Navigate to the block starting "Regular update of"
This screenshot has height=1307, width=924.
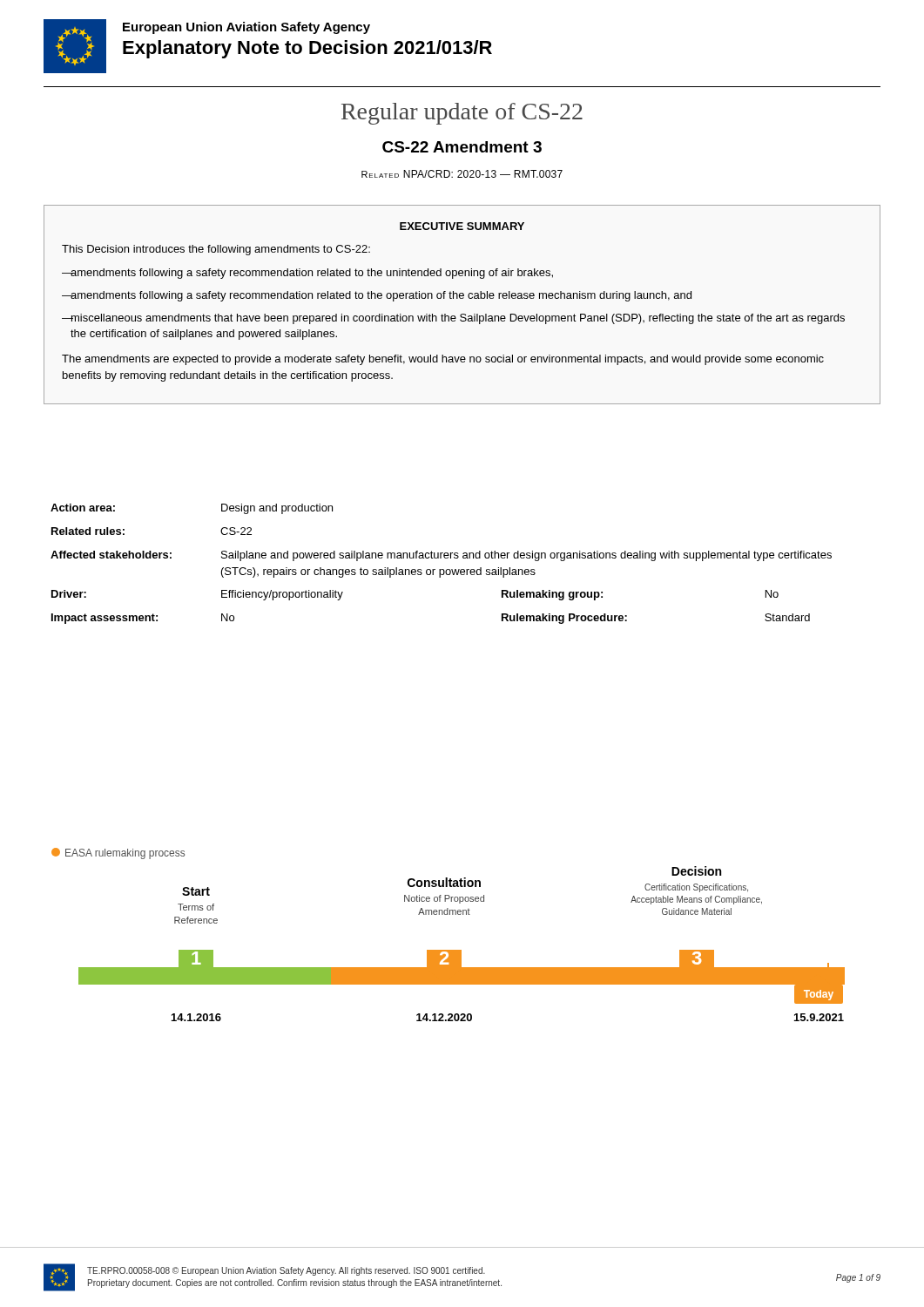[462, 111]
